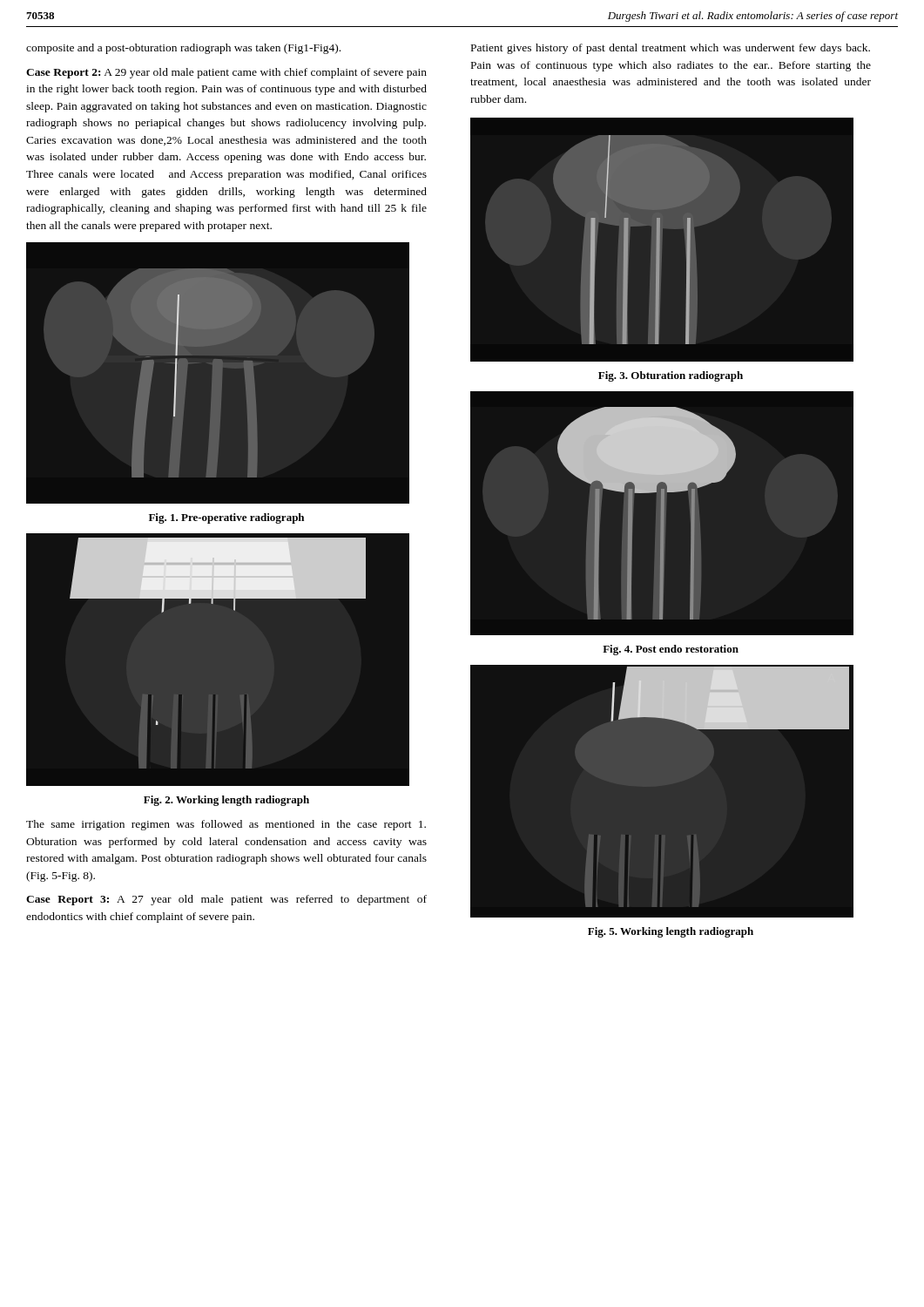Select the block starting "Fig. 5. Working length radiograph"

pos(671,931)
